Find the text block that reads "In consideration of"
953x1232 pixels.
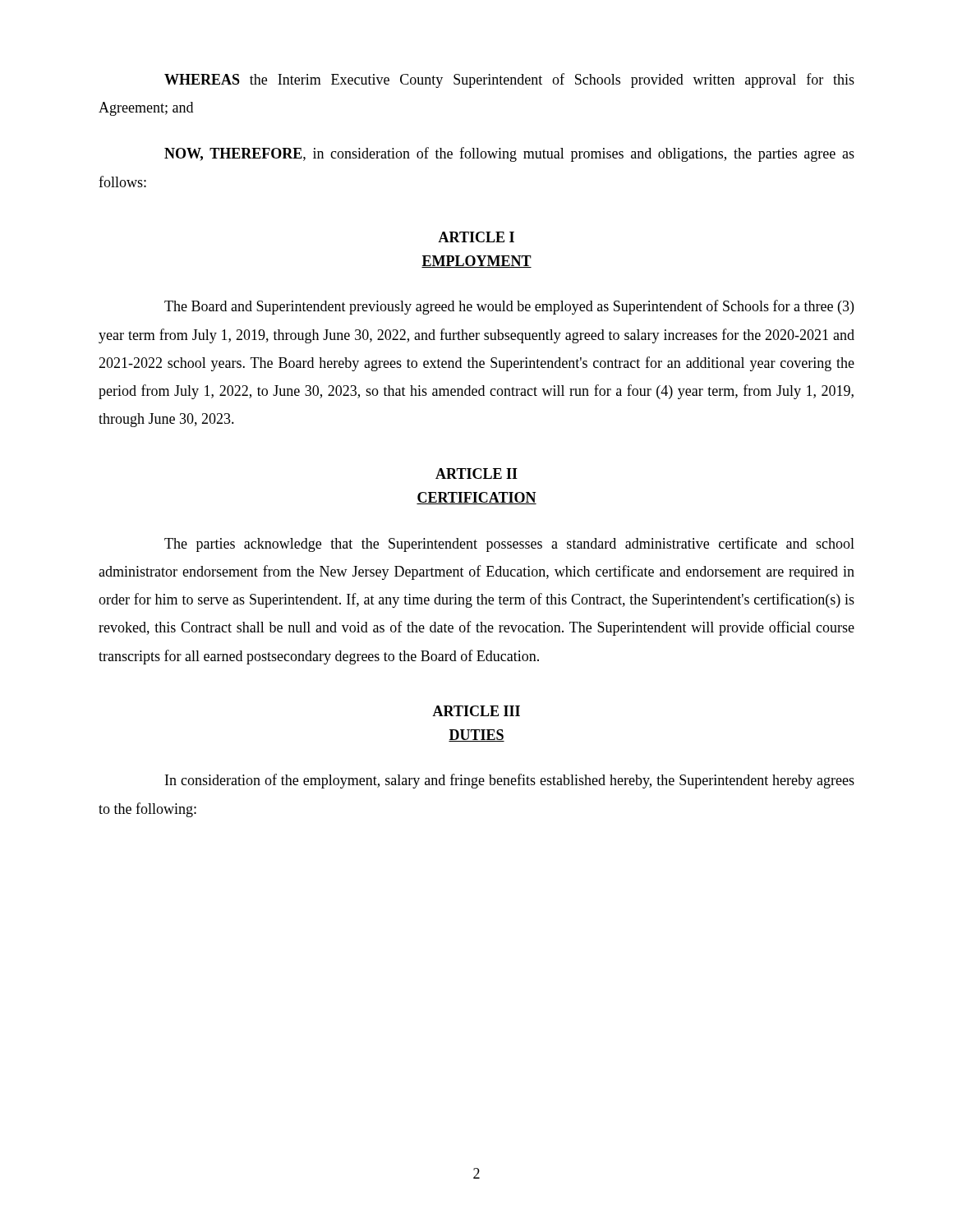476,795
